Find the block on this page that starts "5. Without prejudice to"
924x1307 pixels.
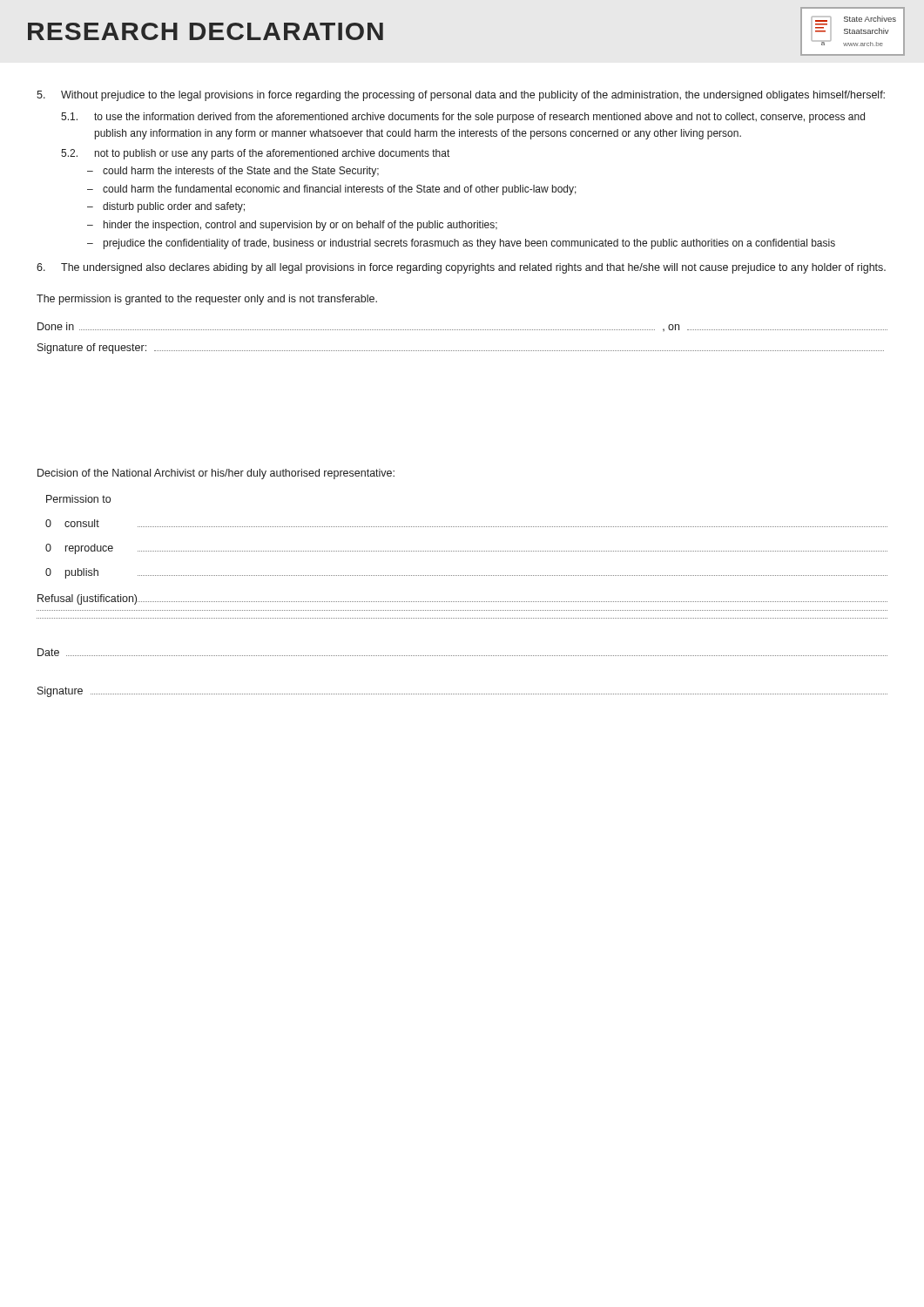[462, 96]
